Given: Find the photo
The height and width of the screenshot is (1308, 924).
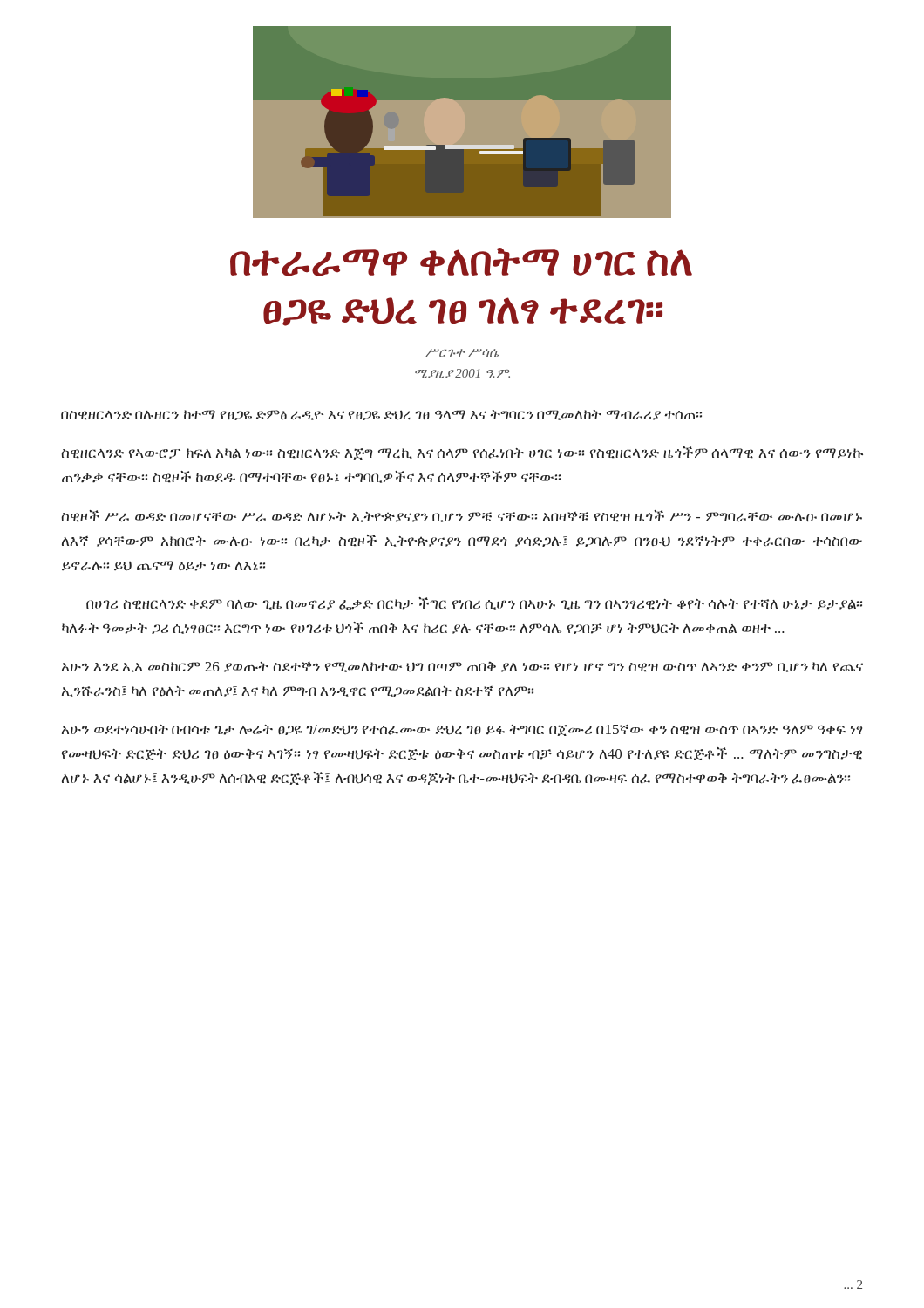Looking at the screenshot, I should coord(462,124).
